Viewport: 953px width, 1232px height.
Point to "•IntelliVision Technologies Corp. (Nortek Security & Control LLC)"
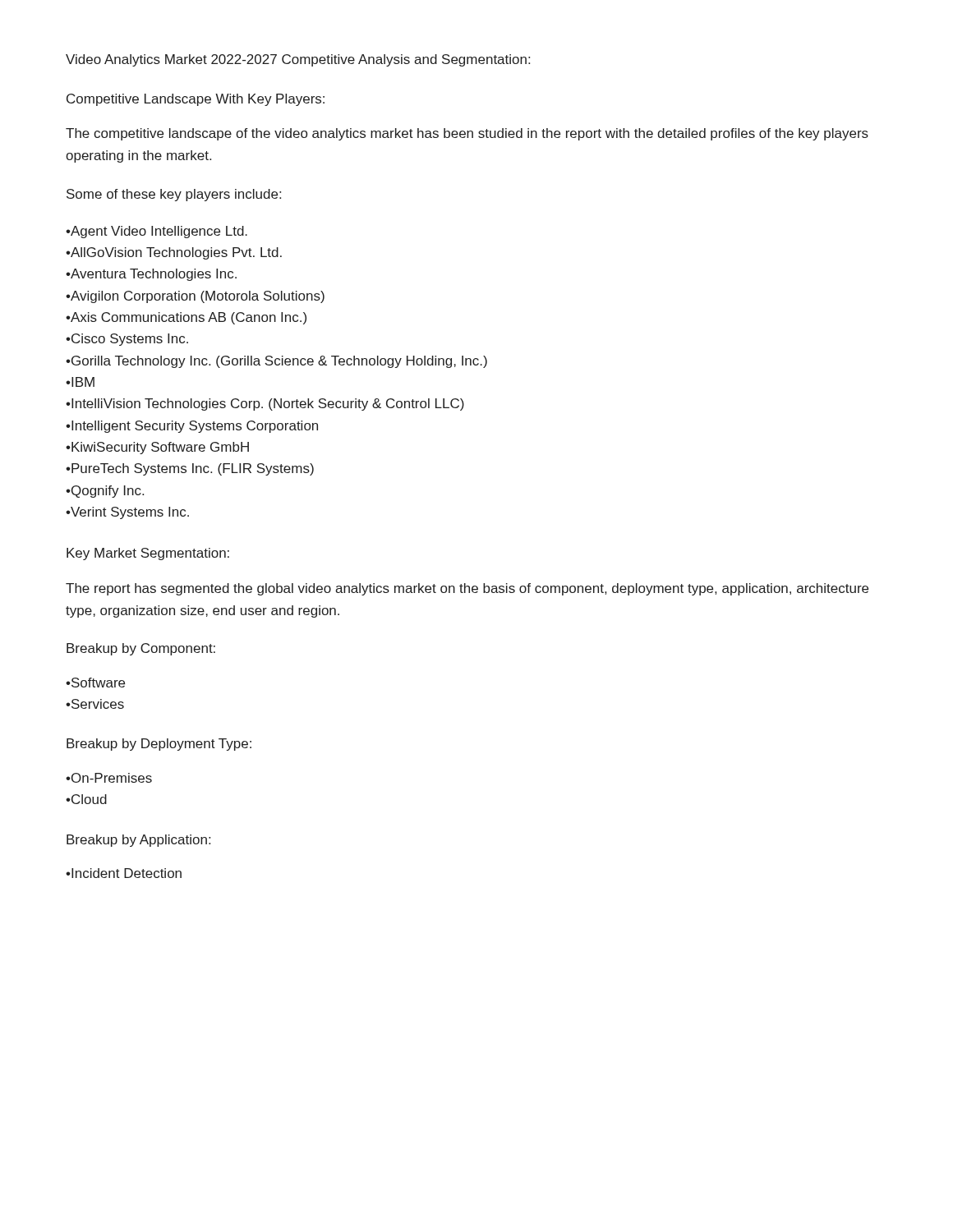point(265,404)
